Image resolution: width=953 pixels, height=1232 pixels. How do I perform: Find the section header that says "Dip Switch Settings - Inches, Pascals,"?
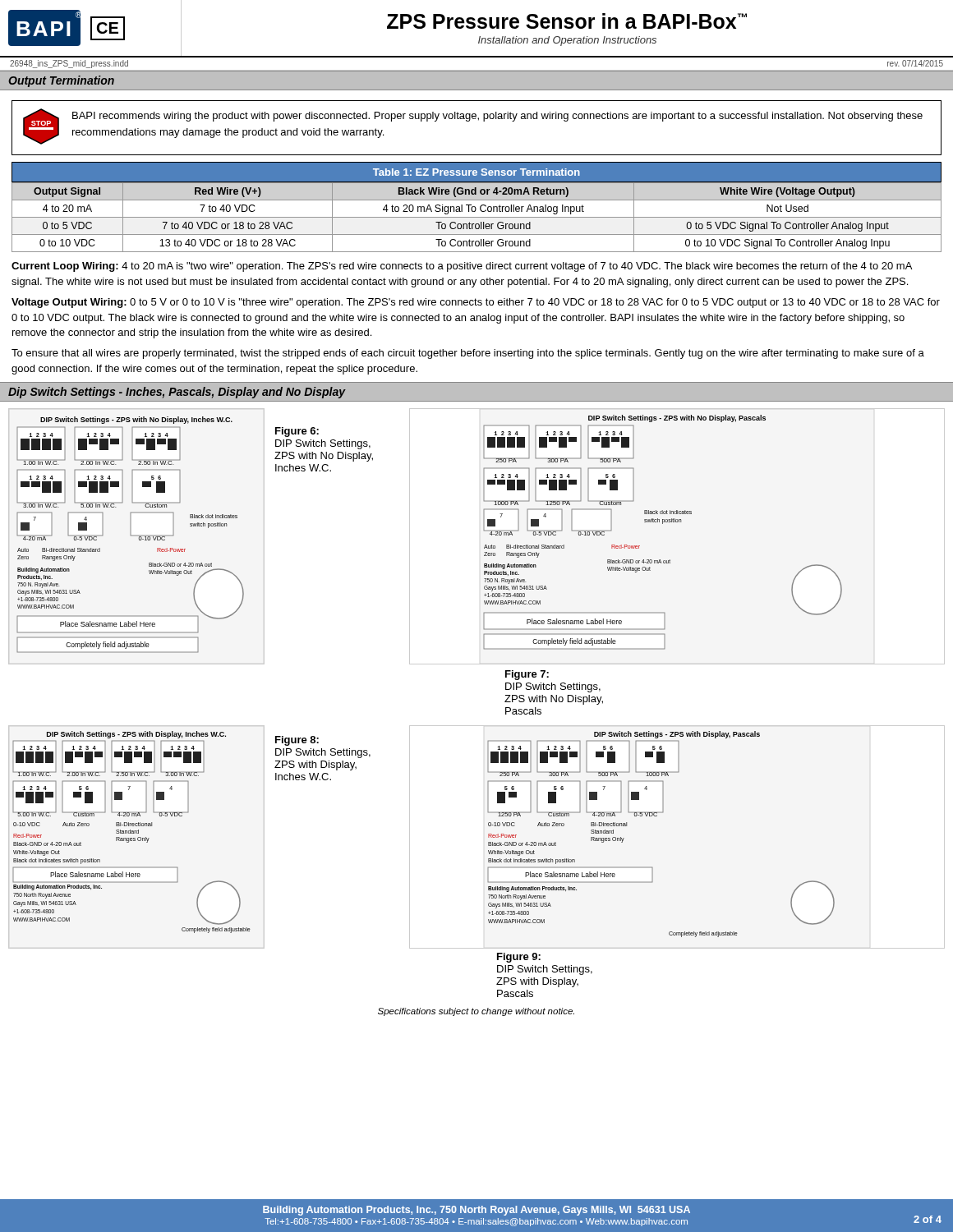pos(177,392)
